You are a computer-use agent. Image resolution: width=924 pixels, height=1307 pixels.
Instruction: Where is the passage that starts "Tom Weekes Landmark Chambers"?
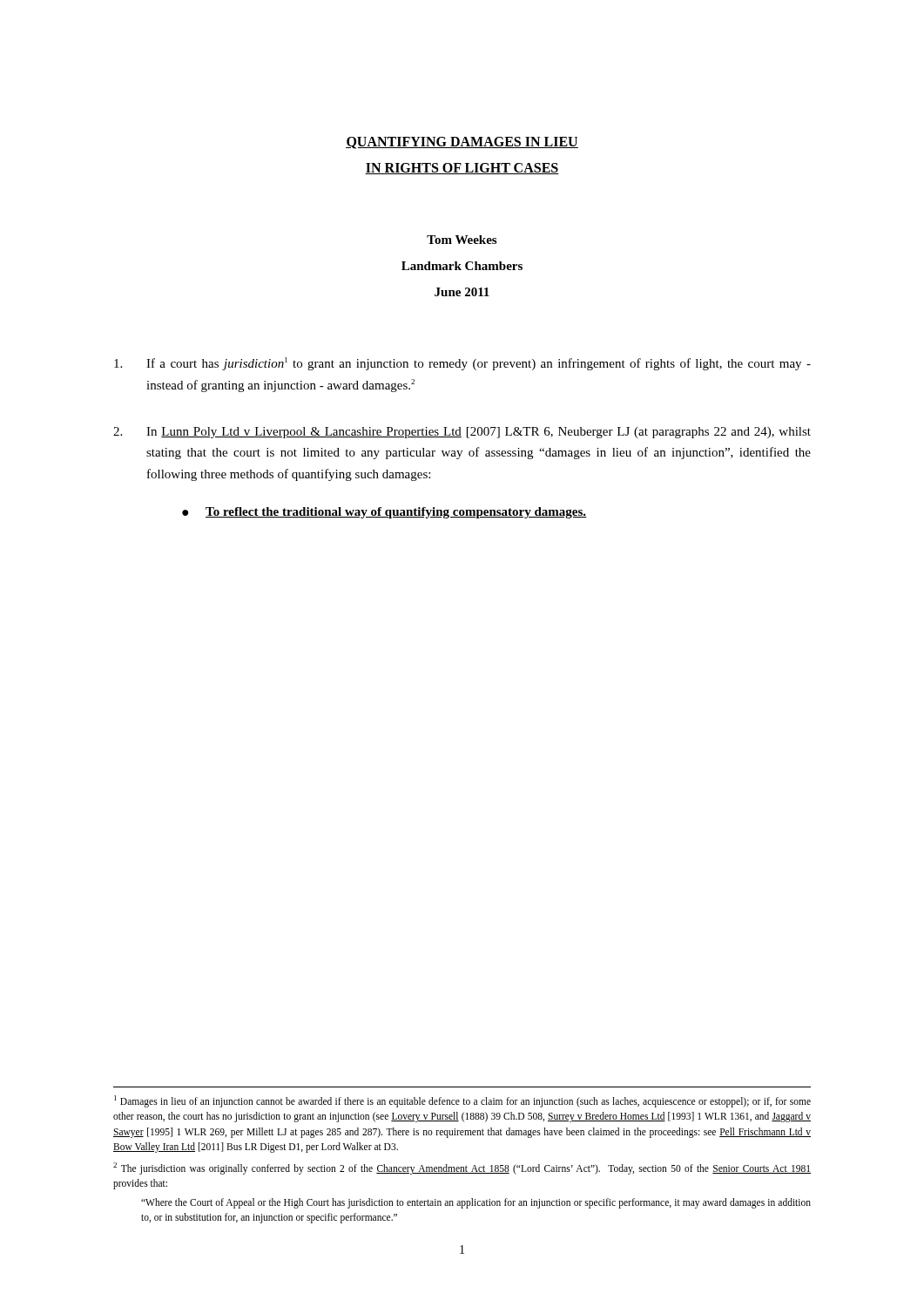click(462, 266)
